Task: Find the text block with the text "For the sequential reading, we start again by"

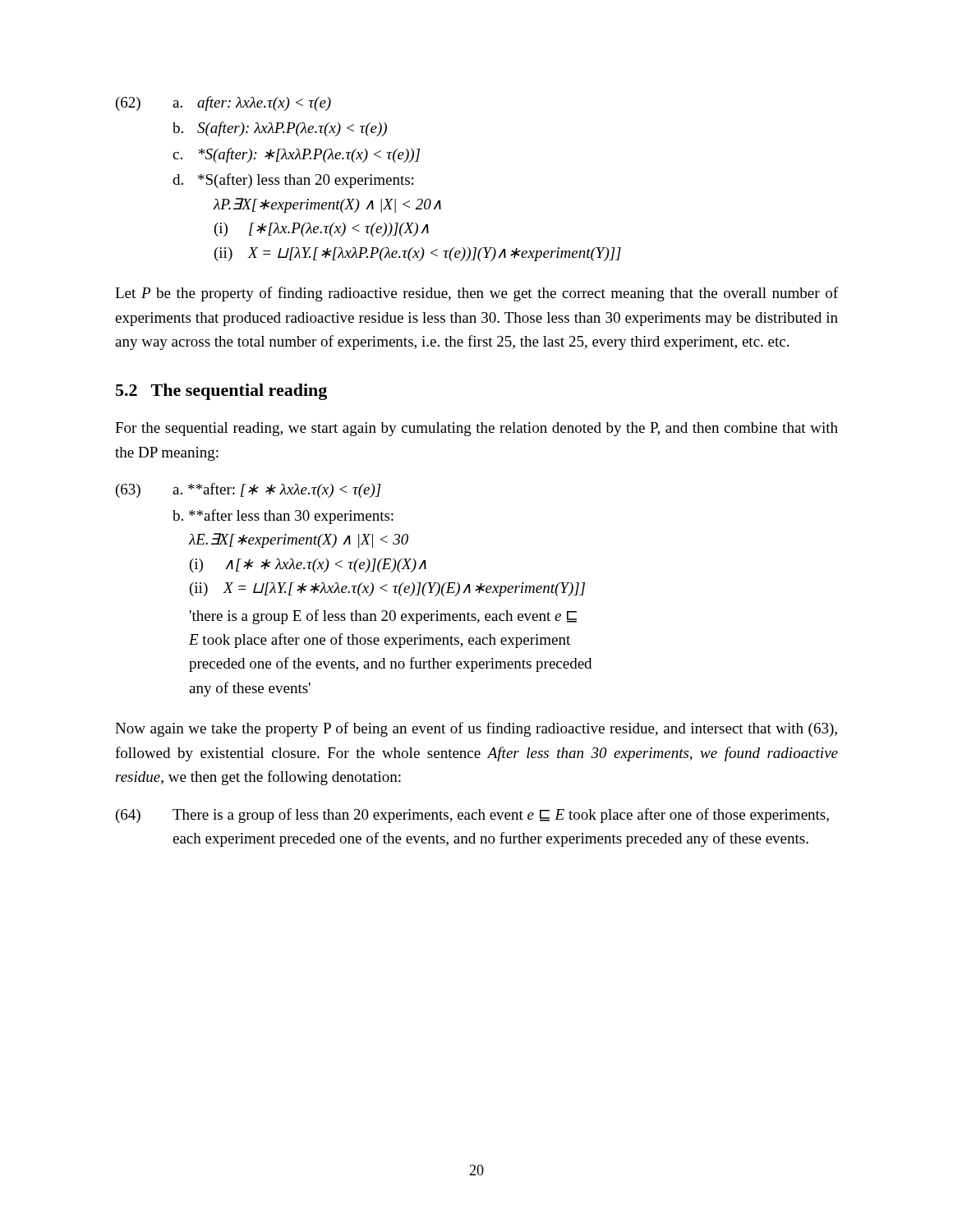Action: [476, 440]
